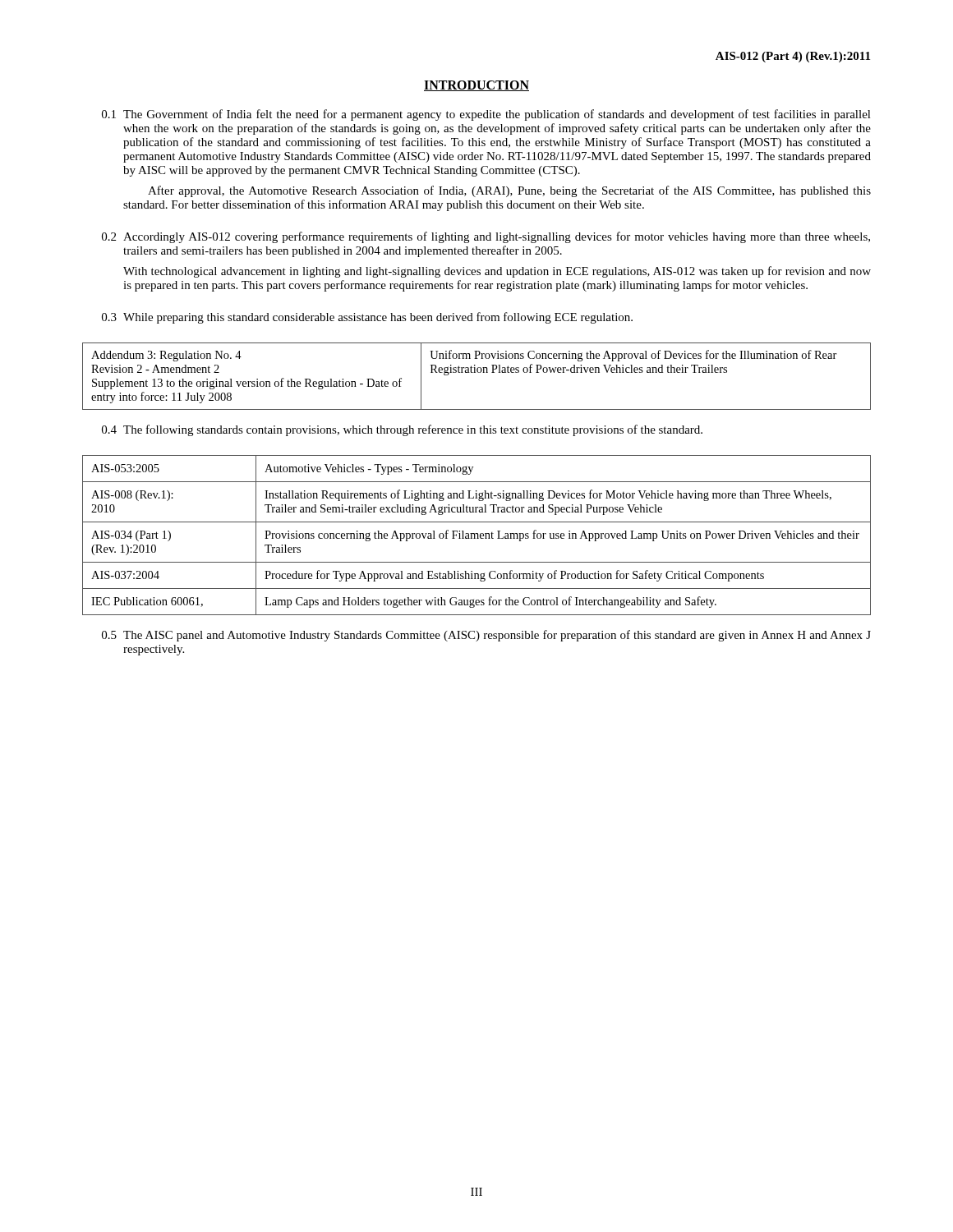953x1232 pixels.
Task: Click on the table containing "Uniform Provisions Concerning"
Action: [x=476, y=376]
